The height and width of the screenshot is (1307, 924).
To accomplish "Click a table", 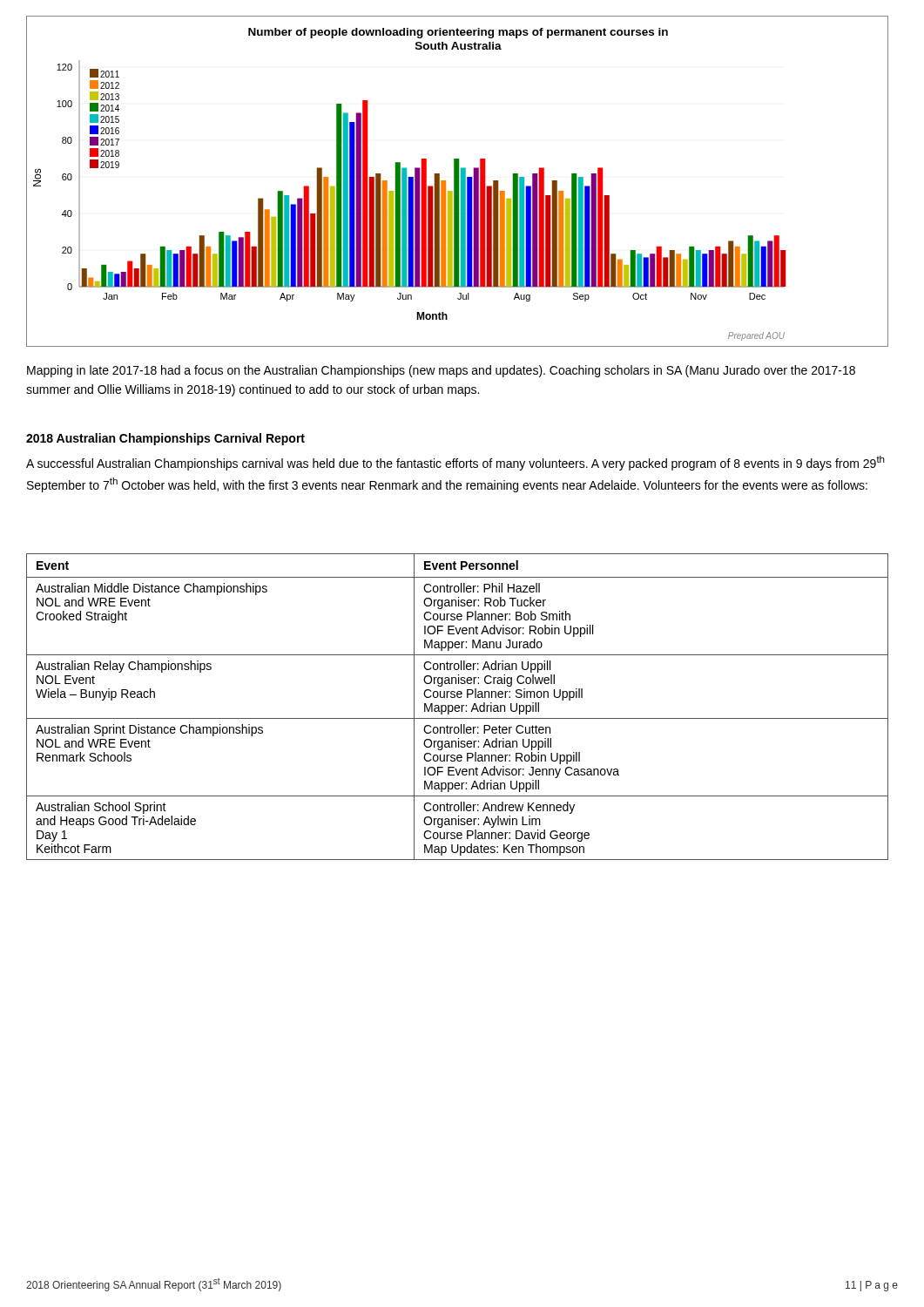I will [457, 707].
